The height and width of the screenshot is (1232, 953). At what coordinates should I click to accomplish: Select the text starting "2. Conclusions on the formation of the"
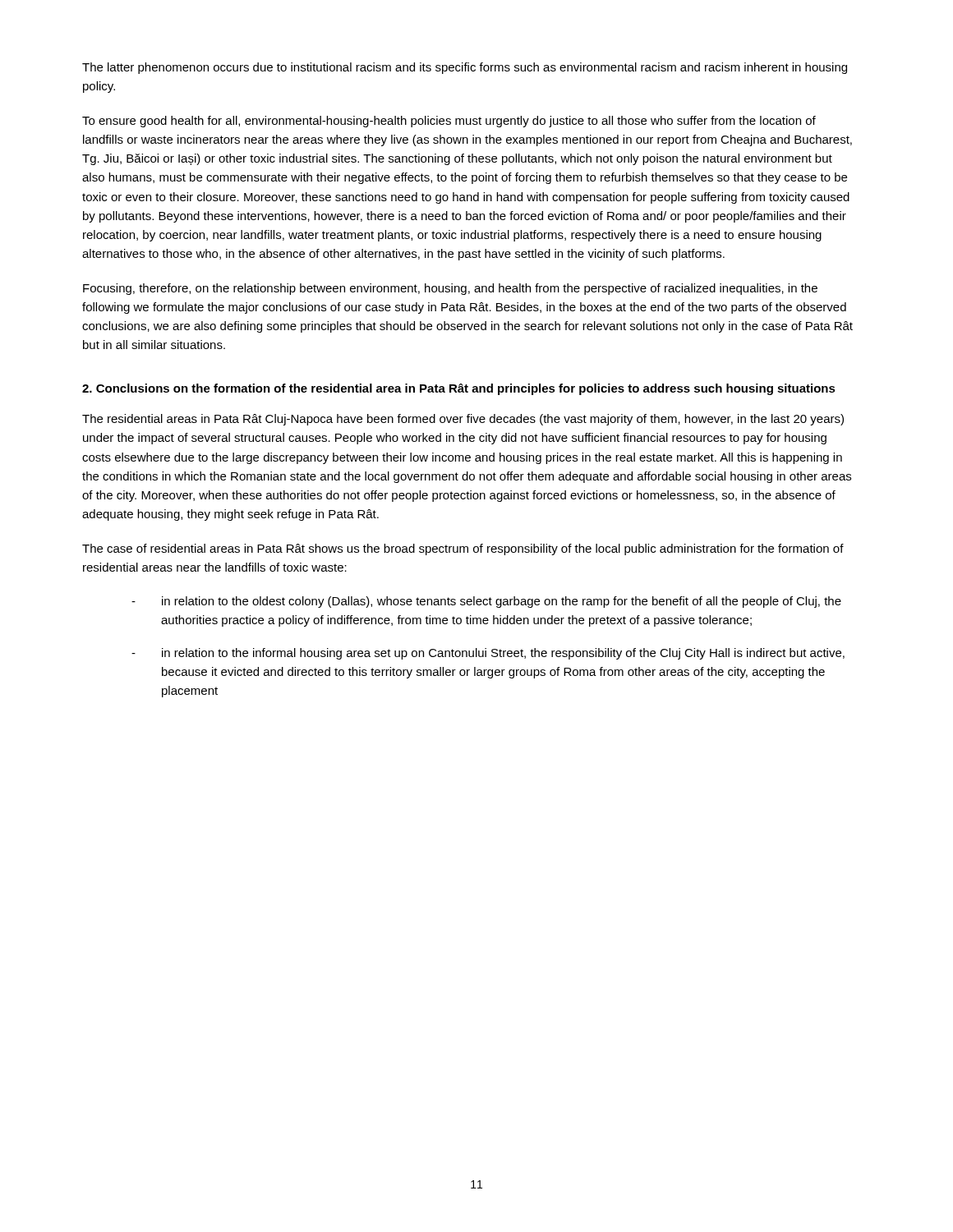coord(459,388)
